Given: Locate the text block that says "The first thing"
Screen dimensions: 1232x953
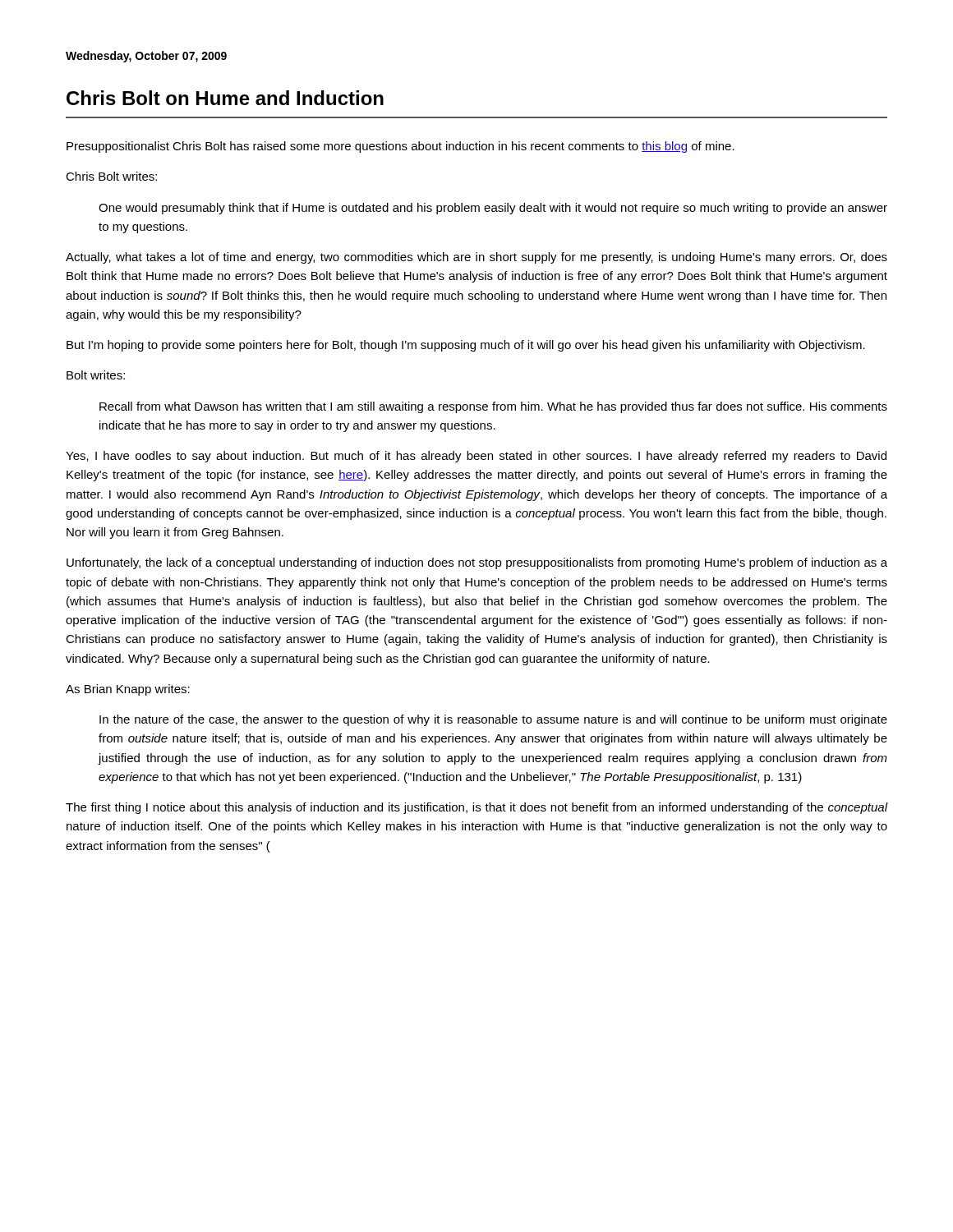Looking at the screenshot, I should click(x=476, y=826).
